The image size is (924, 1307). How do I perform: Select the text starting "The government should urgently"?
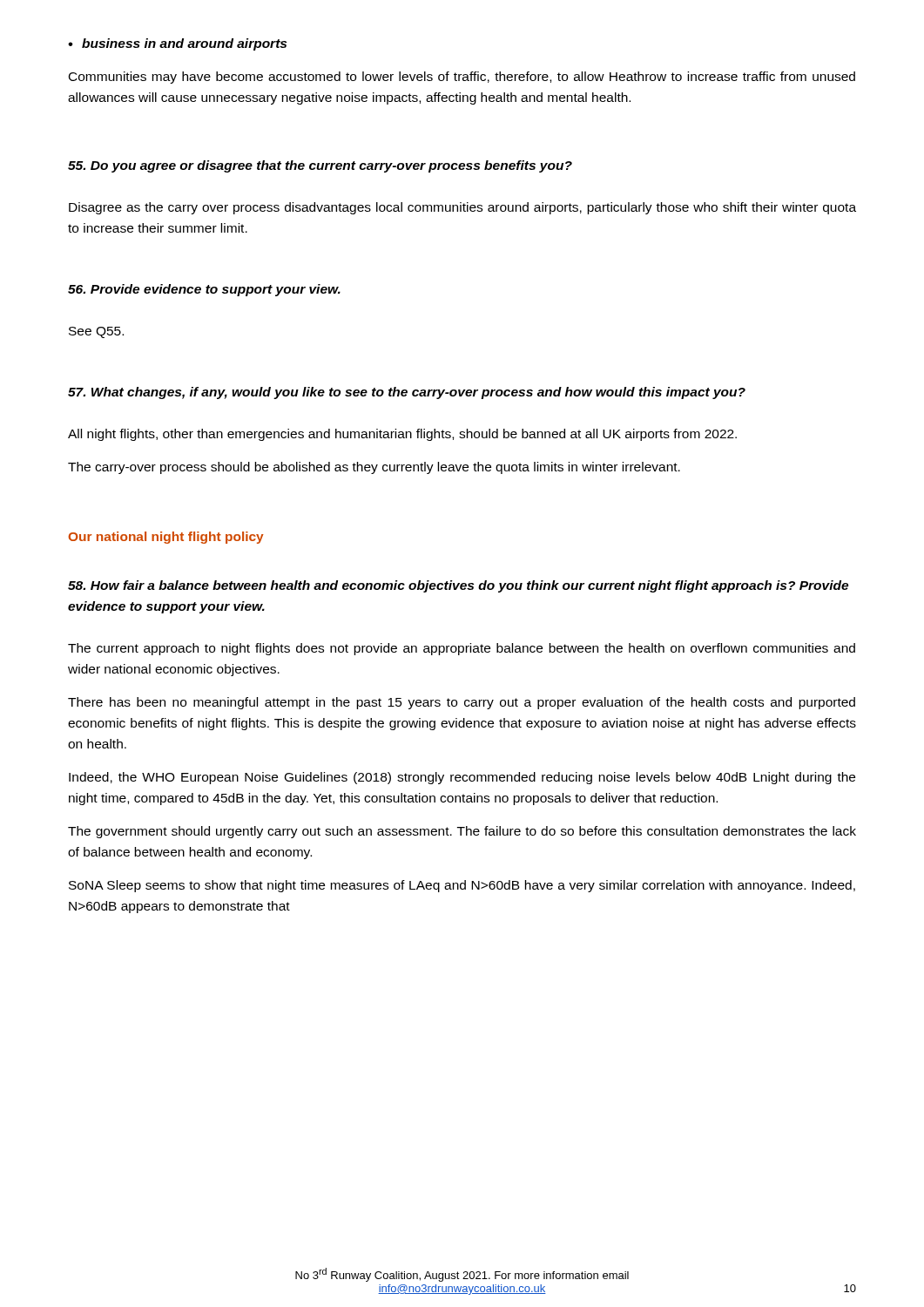click(462, 842)
